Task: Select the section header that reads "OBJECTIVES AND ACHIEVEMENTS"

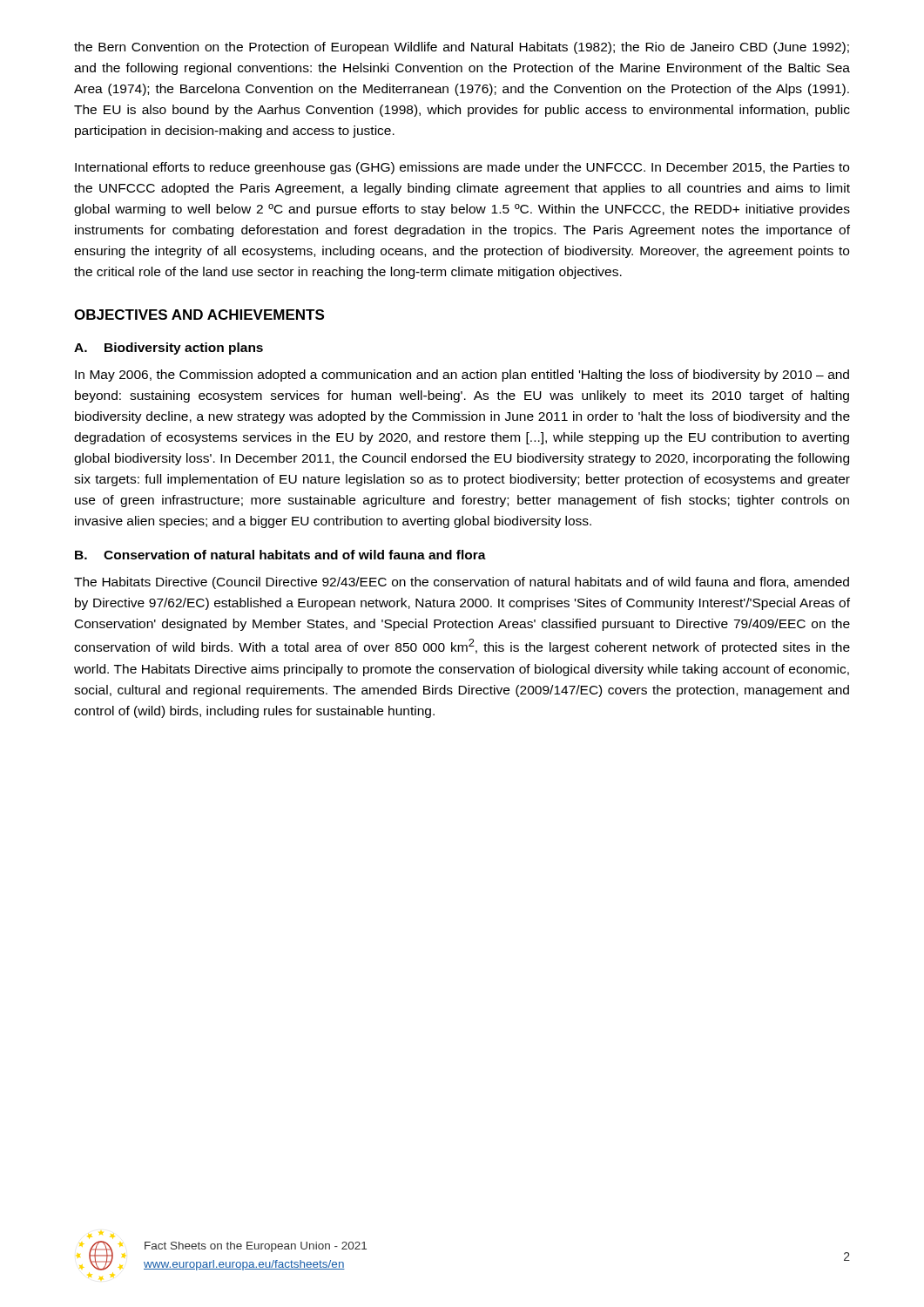Action: [199, 315]
